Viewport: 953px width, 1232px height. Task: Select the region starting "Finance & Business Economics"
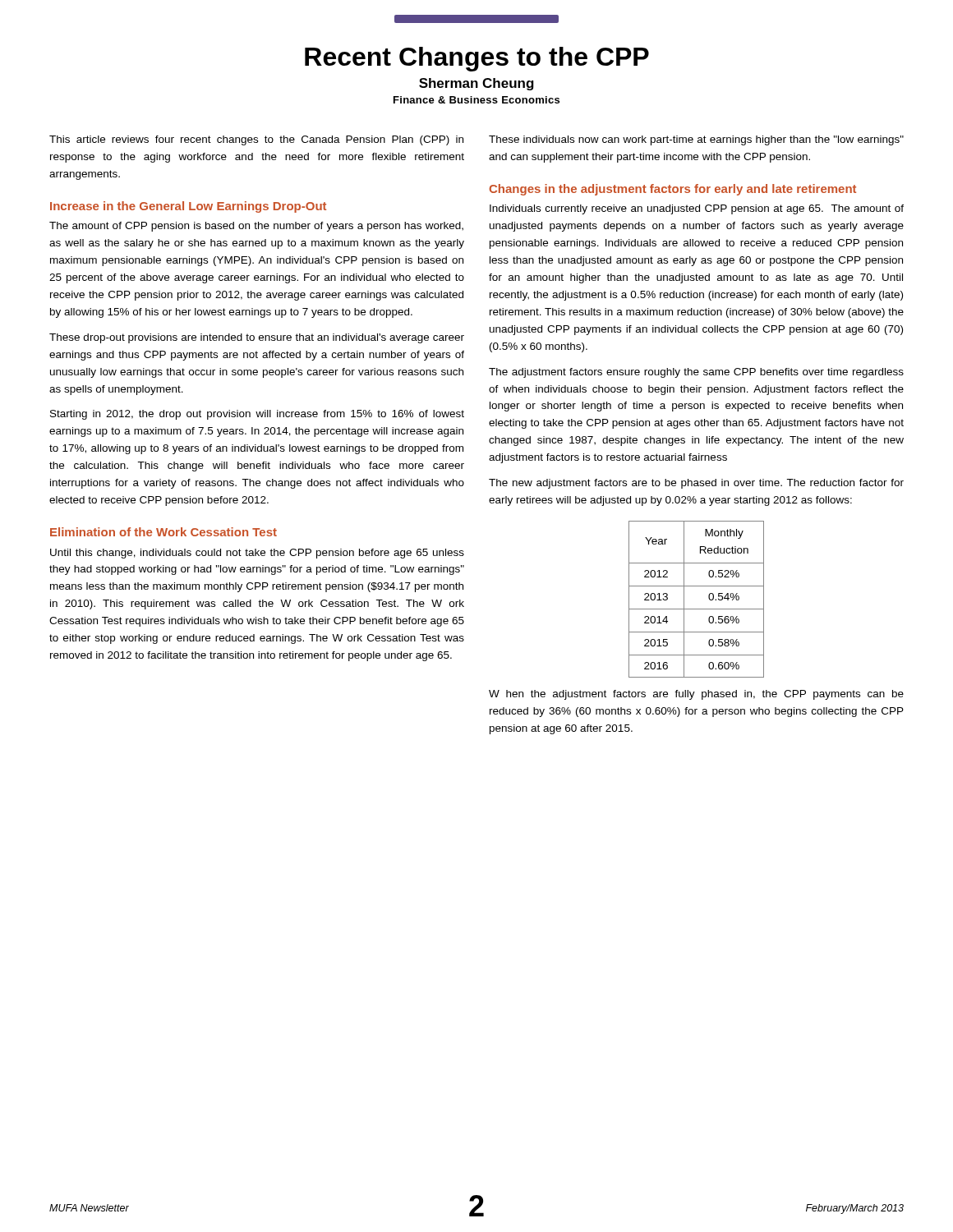(x=476, y=100)
